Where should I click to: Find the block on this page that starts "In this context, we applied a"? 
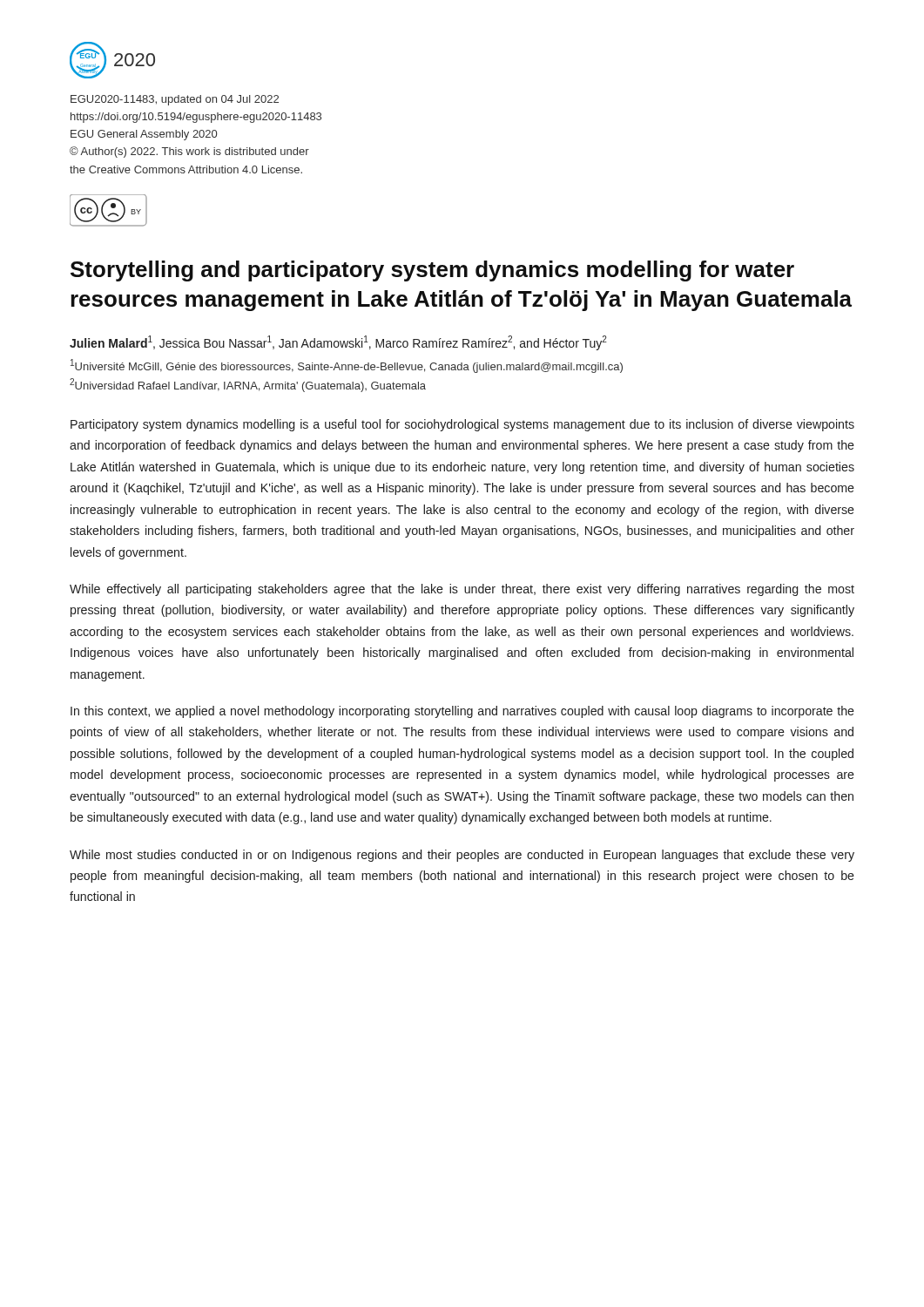click(x=462, y=764)
